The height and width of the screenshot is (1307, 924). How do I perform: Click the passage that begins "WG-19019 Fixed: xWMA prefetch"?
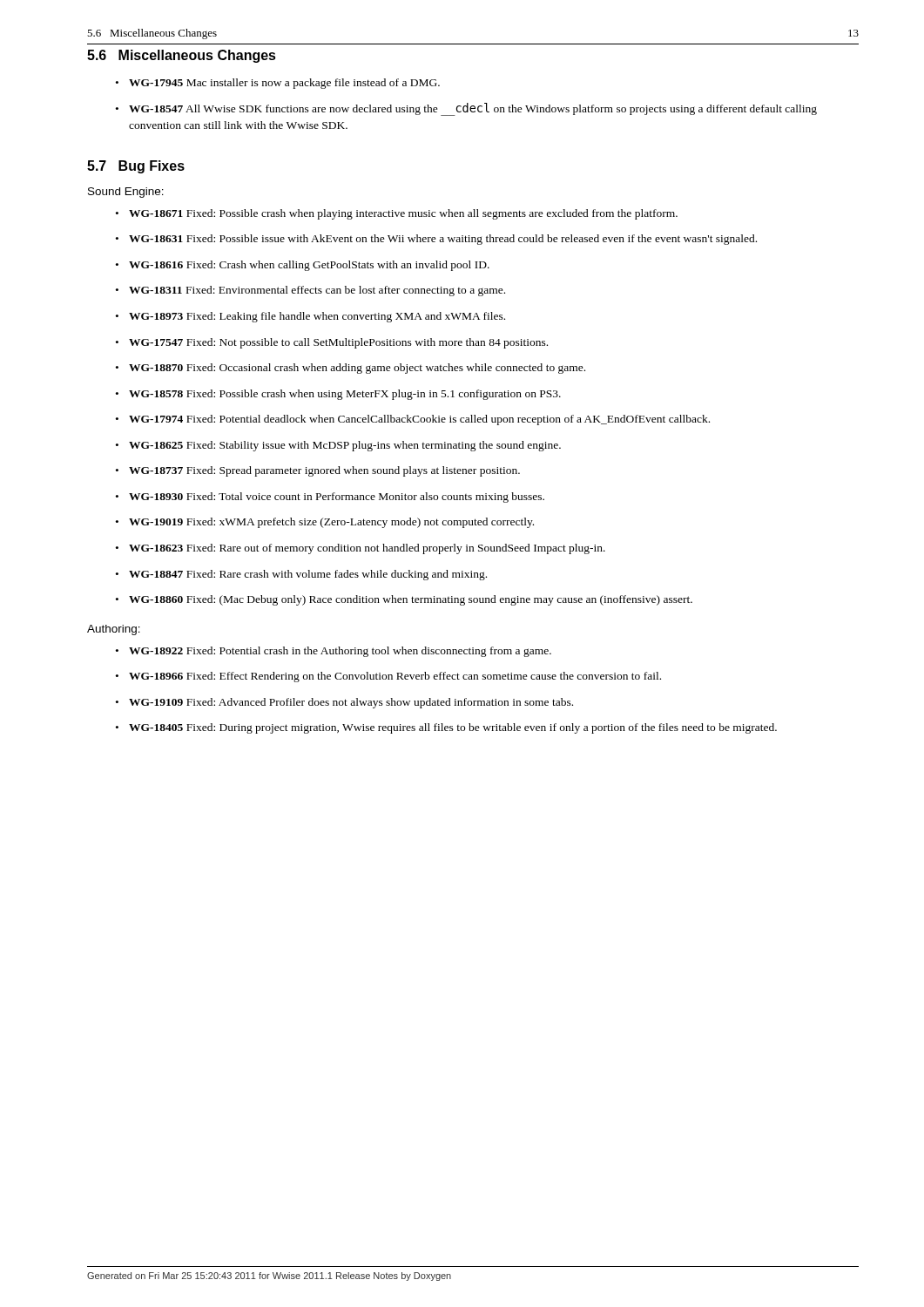[332, 522]
